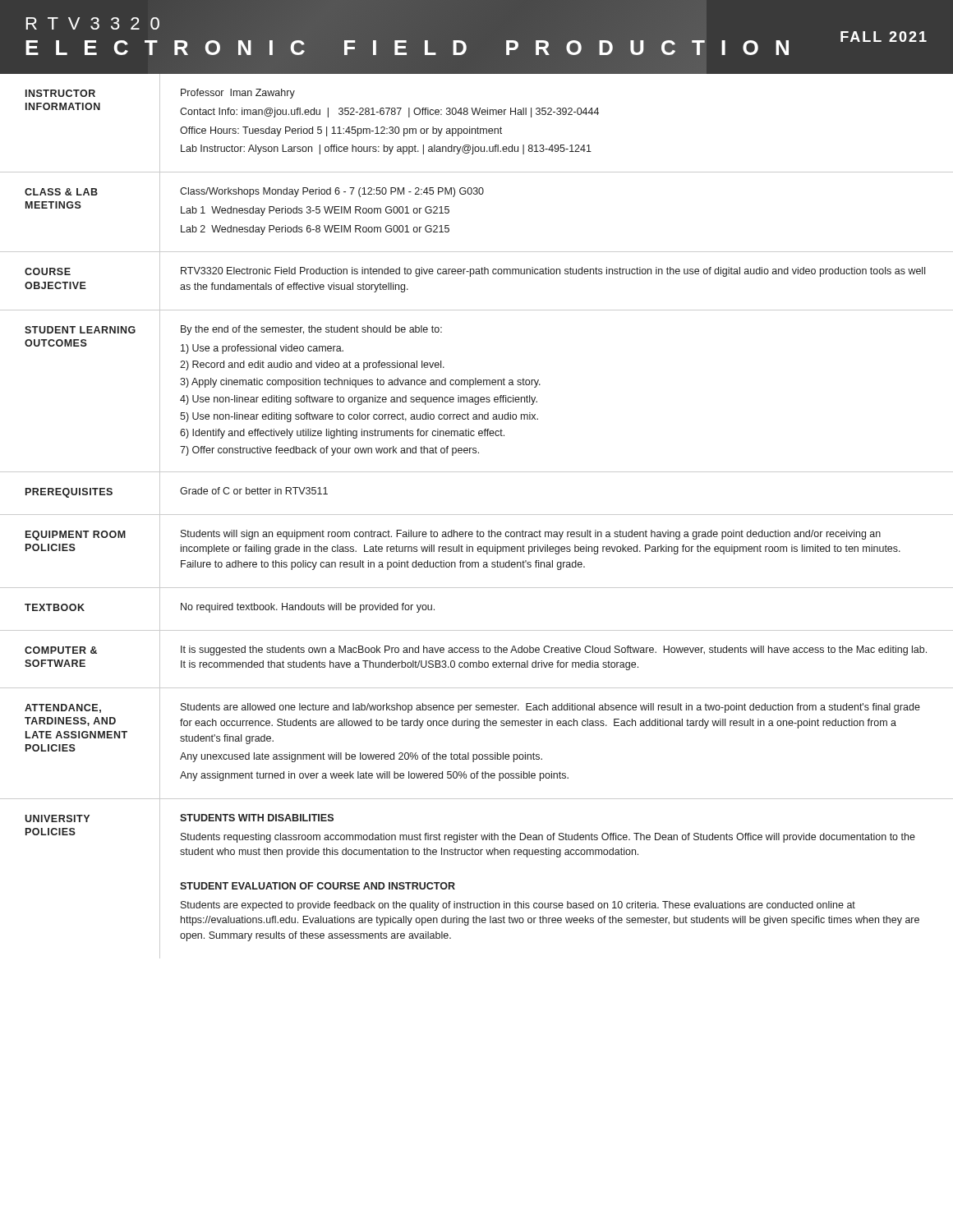Viewport: 953px width, 1232px height.
Task: Click on the text block that reads "No required textbook. Handouts will be"
Action: pos(308,608)
